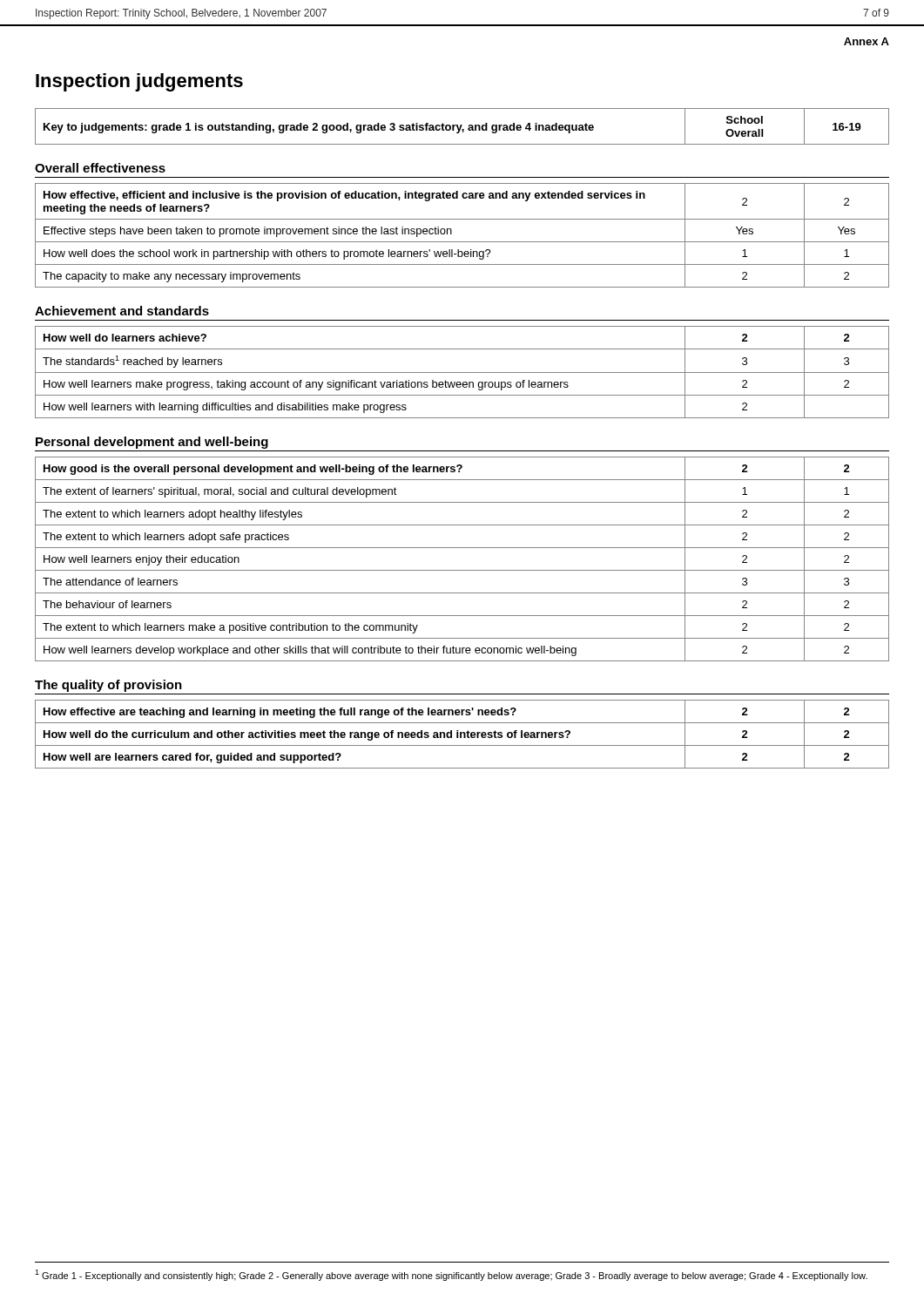Click on the region starting "Overall effectiveness"

(100, 168)
